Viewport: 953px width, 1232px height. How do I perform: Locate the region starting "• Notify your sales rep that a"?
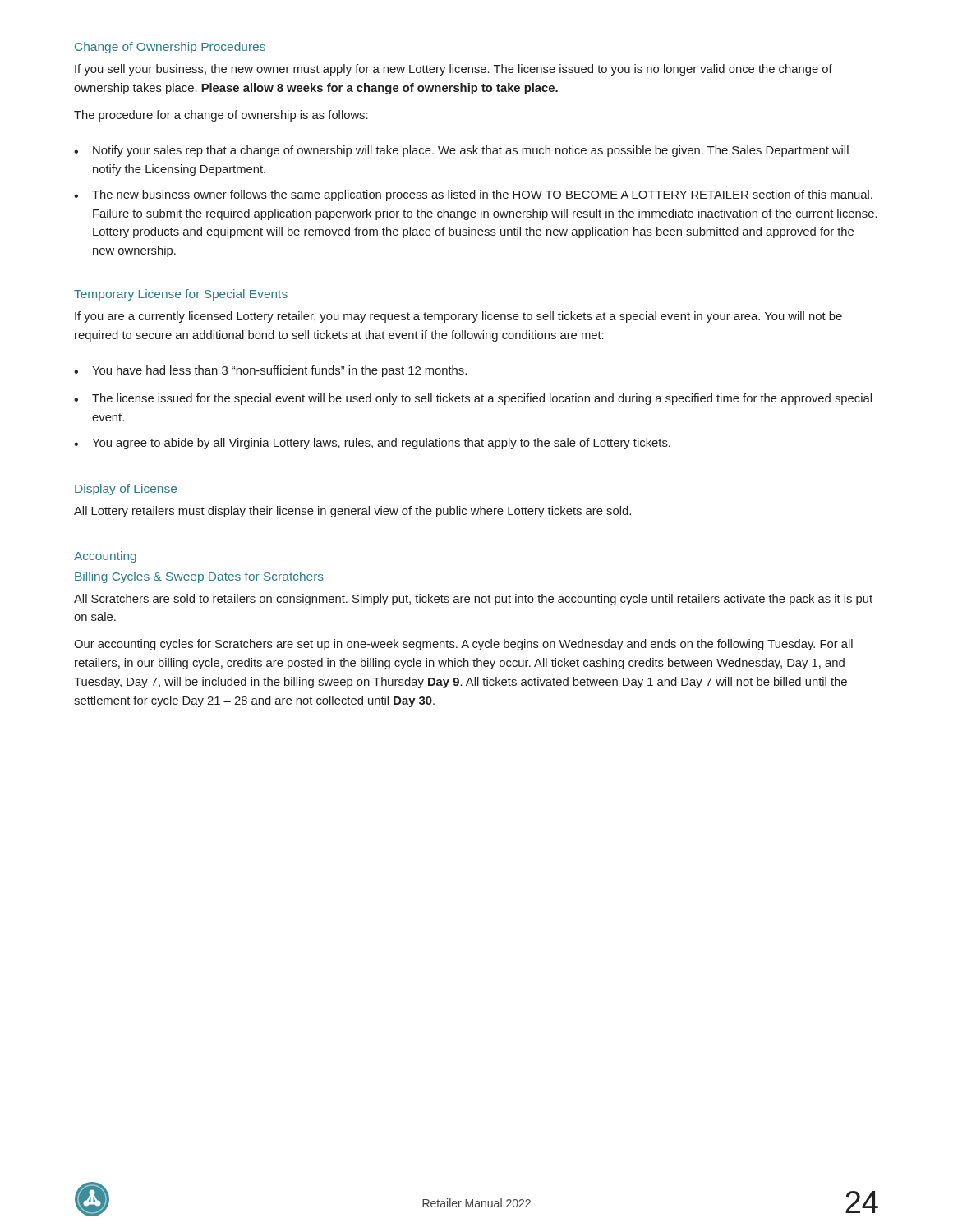coord(476,160)
